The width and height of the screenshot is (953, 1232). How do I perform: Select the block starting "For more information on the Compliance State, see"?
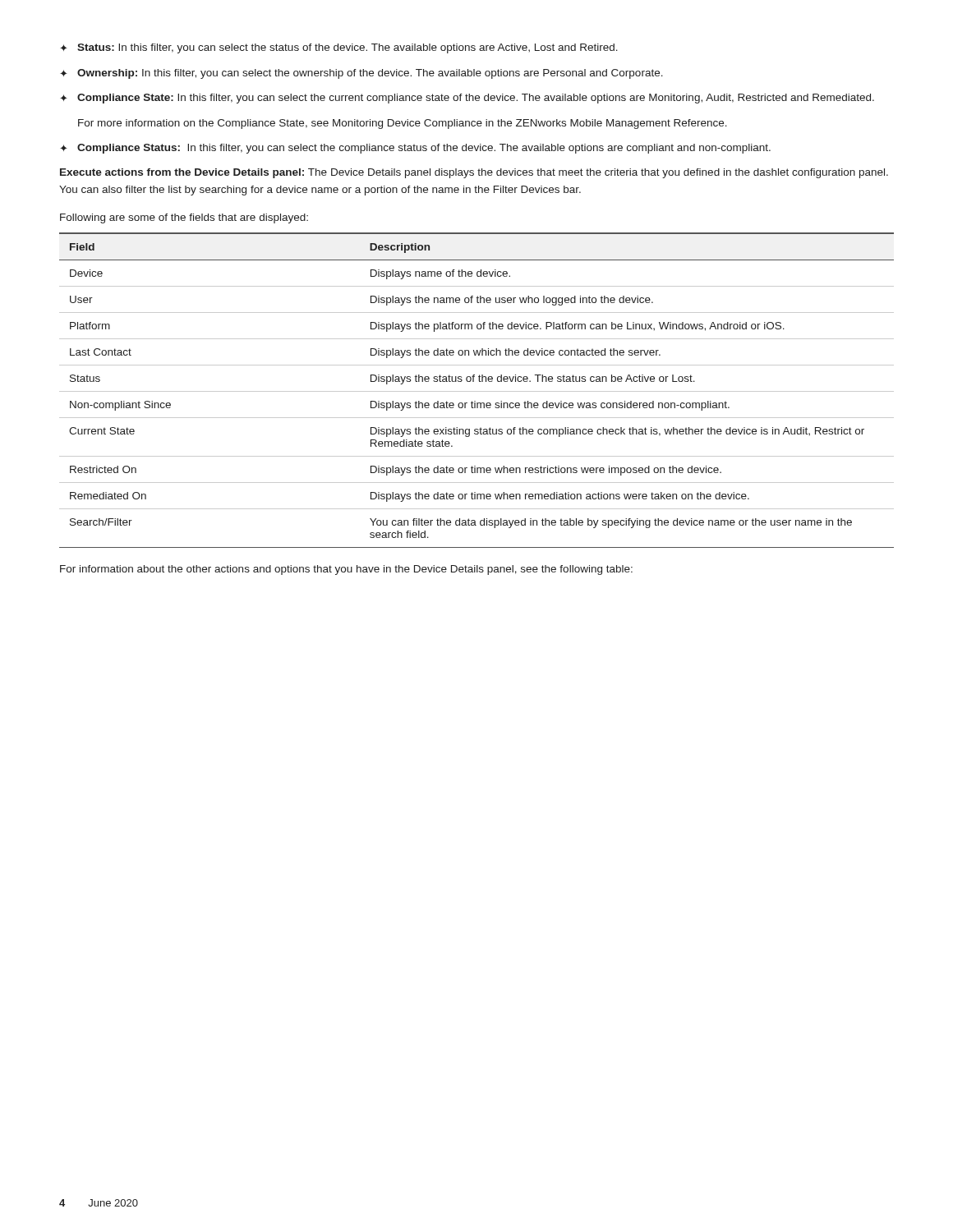click(402, 122)
